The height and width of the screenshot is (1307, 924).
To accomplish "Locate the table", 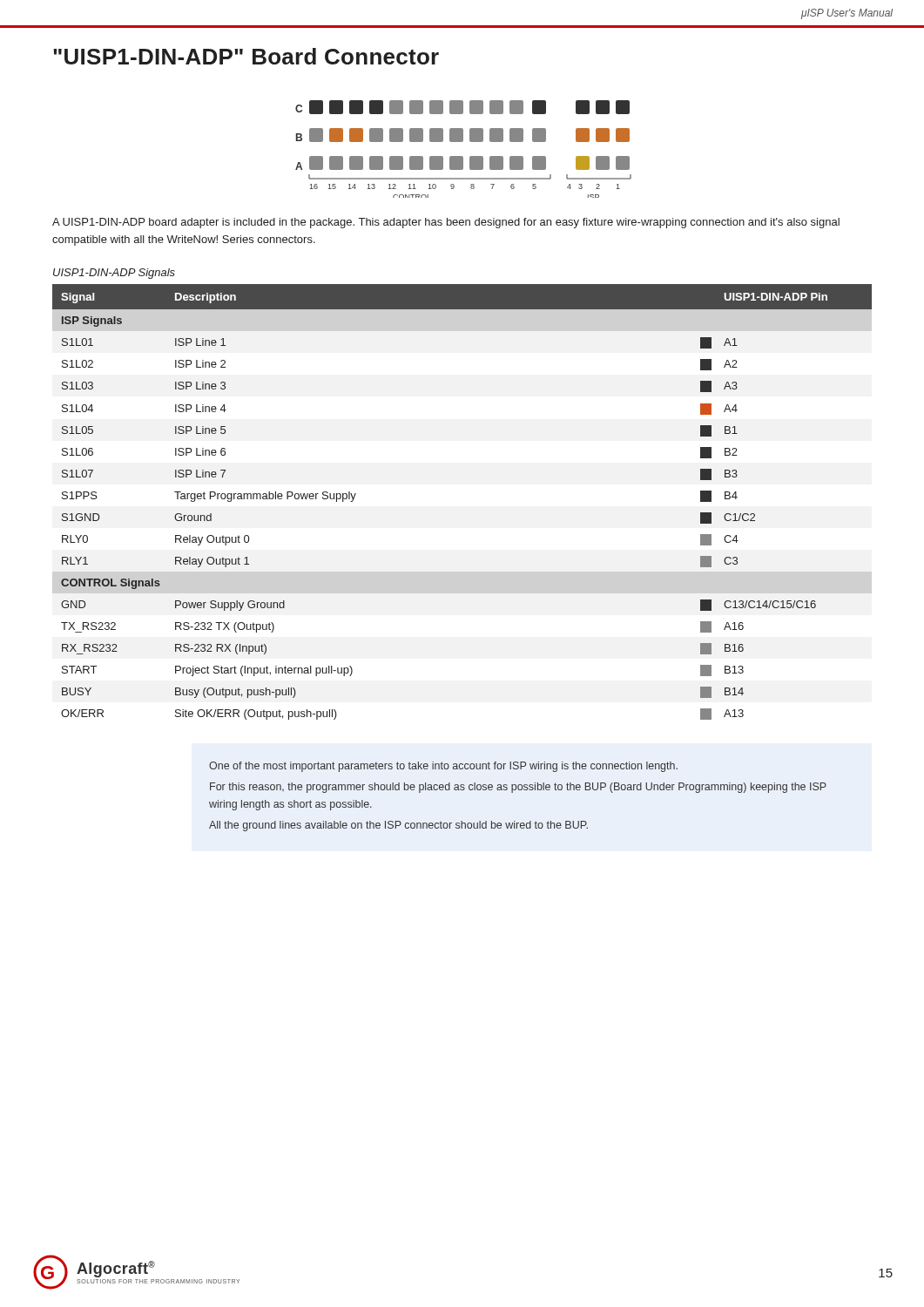I will [462, 504].
